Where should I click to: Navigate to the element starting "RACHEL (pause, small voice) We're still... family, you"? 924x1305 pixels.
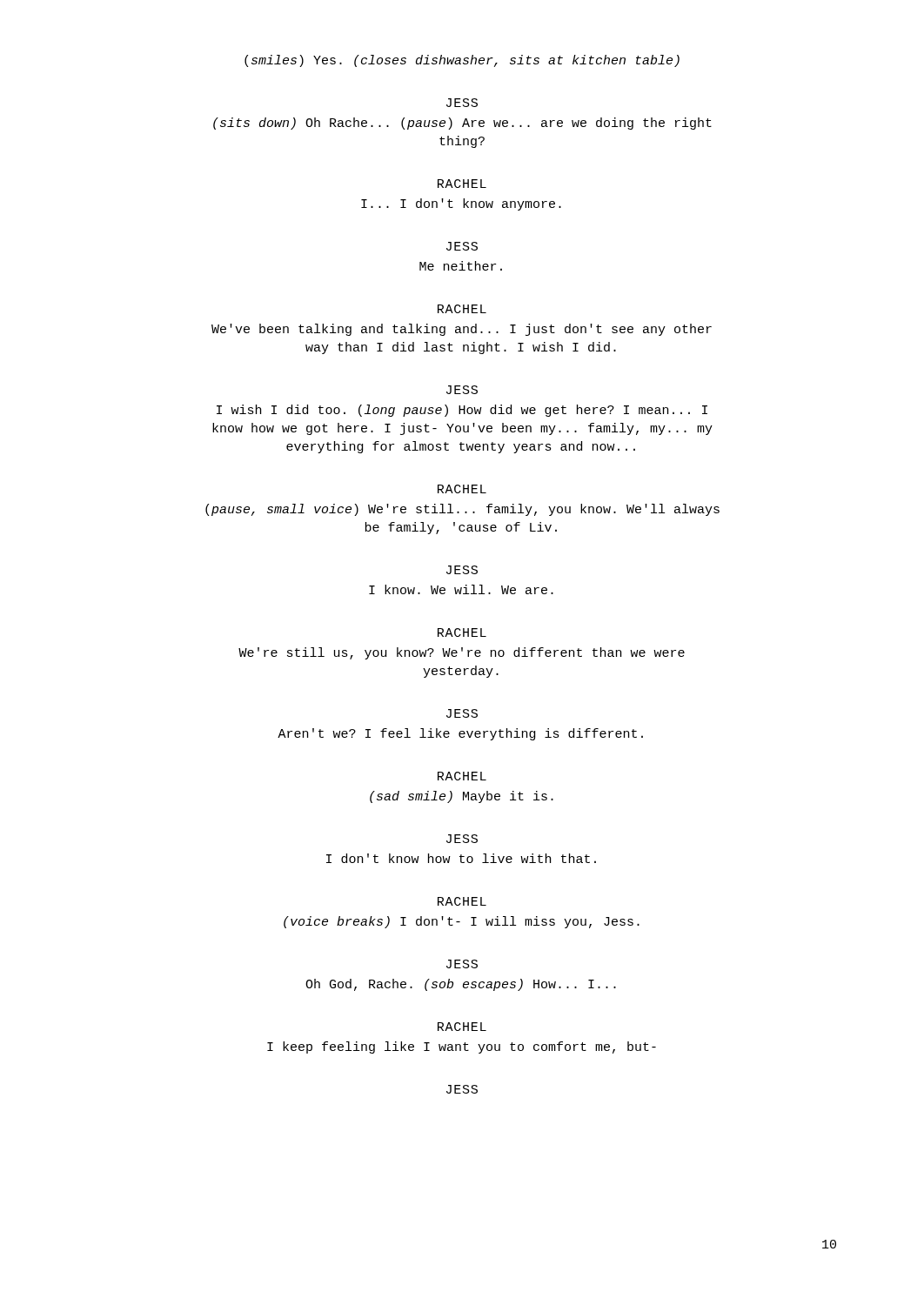(462, 509)
